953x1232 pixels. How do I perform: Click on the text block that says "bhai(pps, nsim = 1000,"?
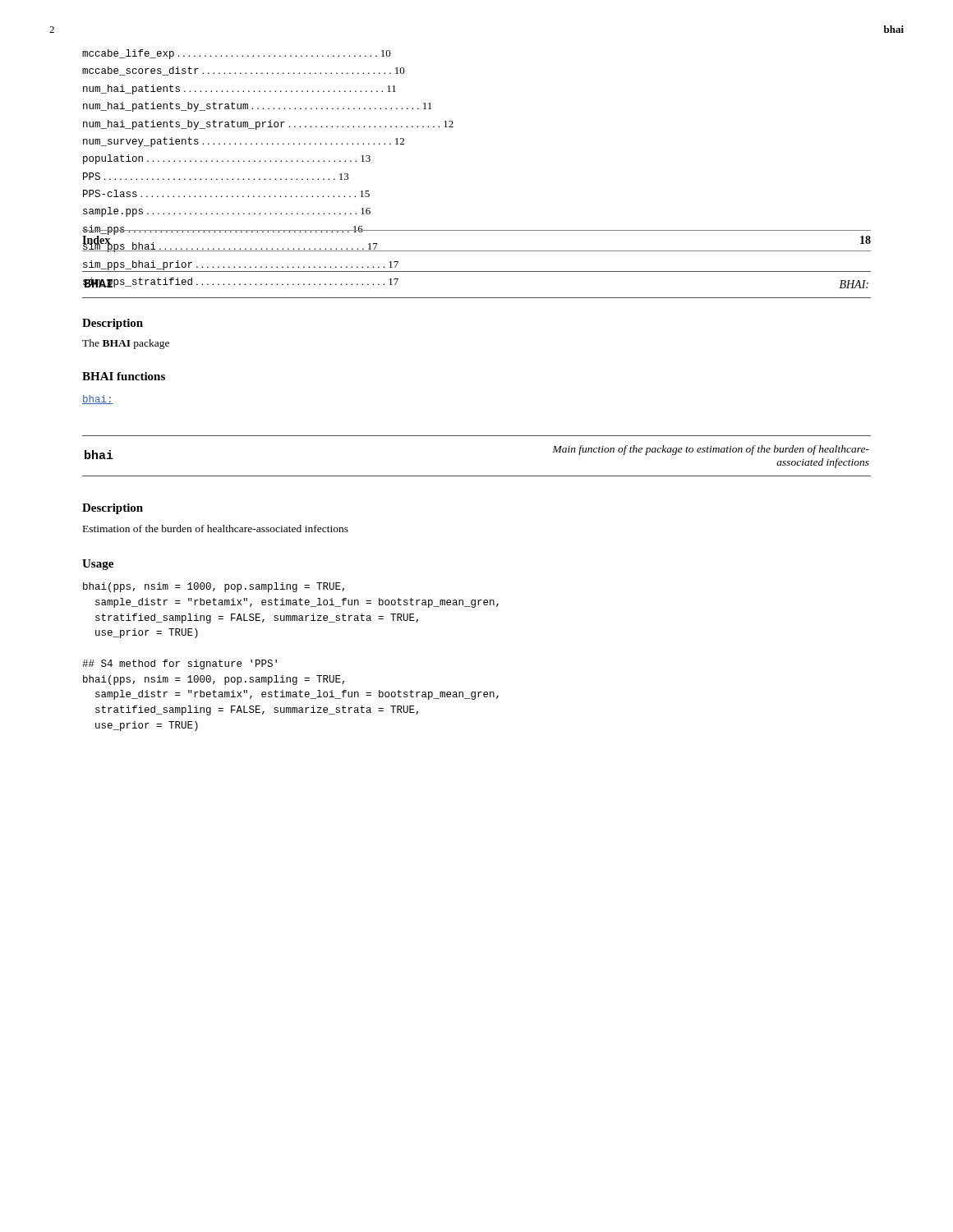[214, 587]
